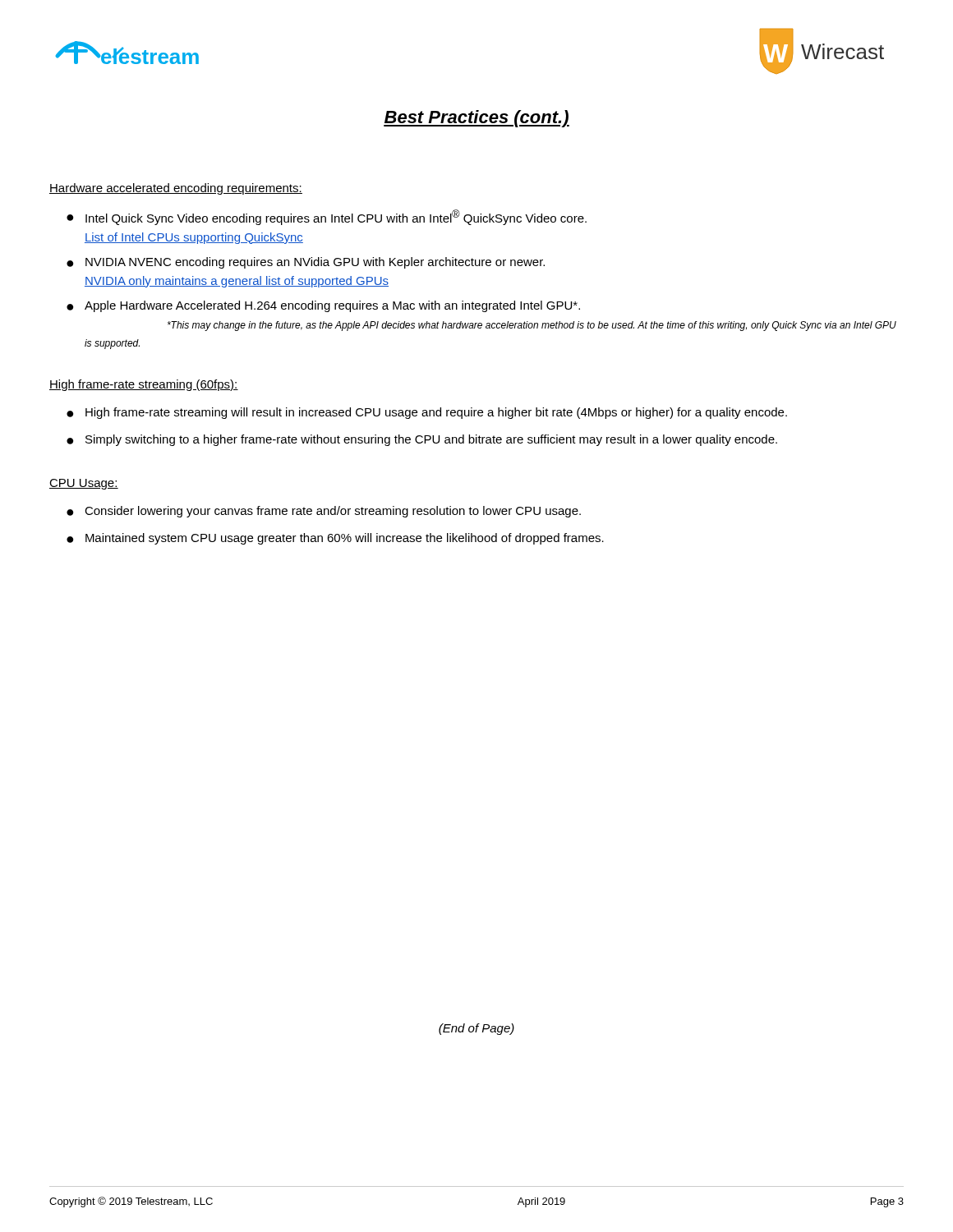This screenshot has height=1232, width=953.
Task: Select the block starting "(End of Page)"
Action: [x=476, y=1028]
